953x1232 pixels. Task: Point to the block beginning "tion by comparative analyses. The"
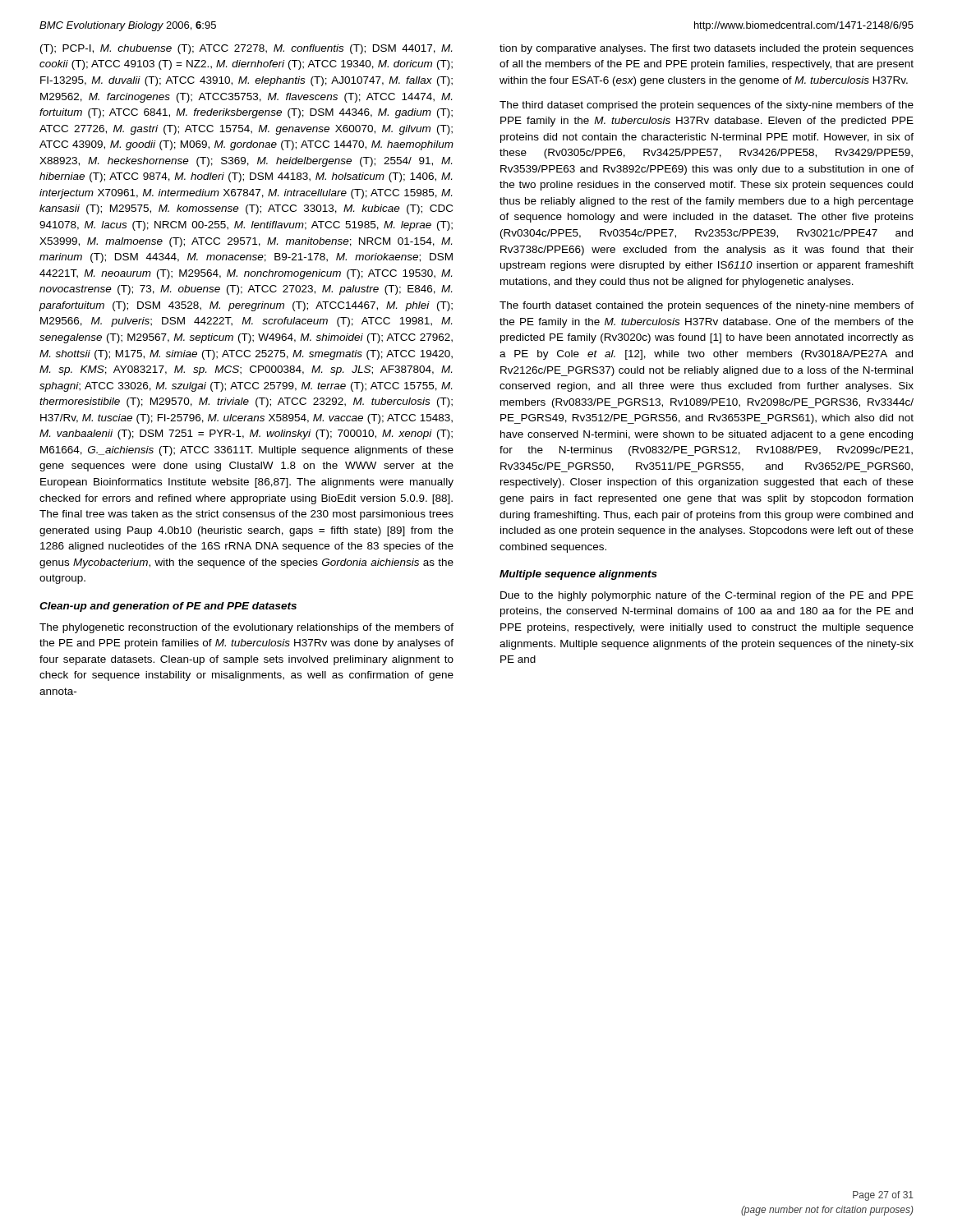pos(707,297)
